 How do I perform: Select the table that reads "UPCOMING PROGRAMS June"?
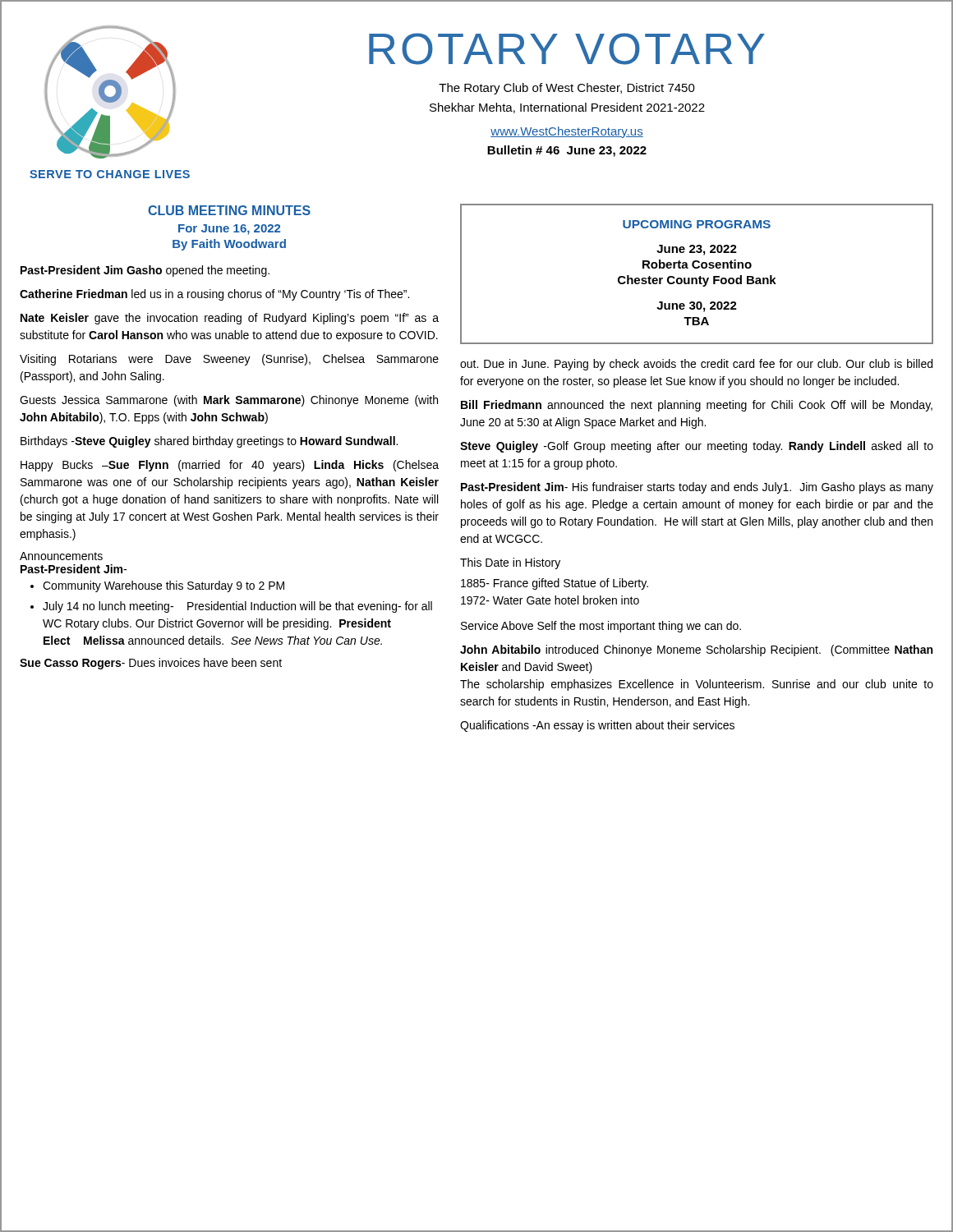697,274
